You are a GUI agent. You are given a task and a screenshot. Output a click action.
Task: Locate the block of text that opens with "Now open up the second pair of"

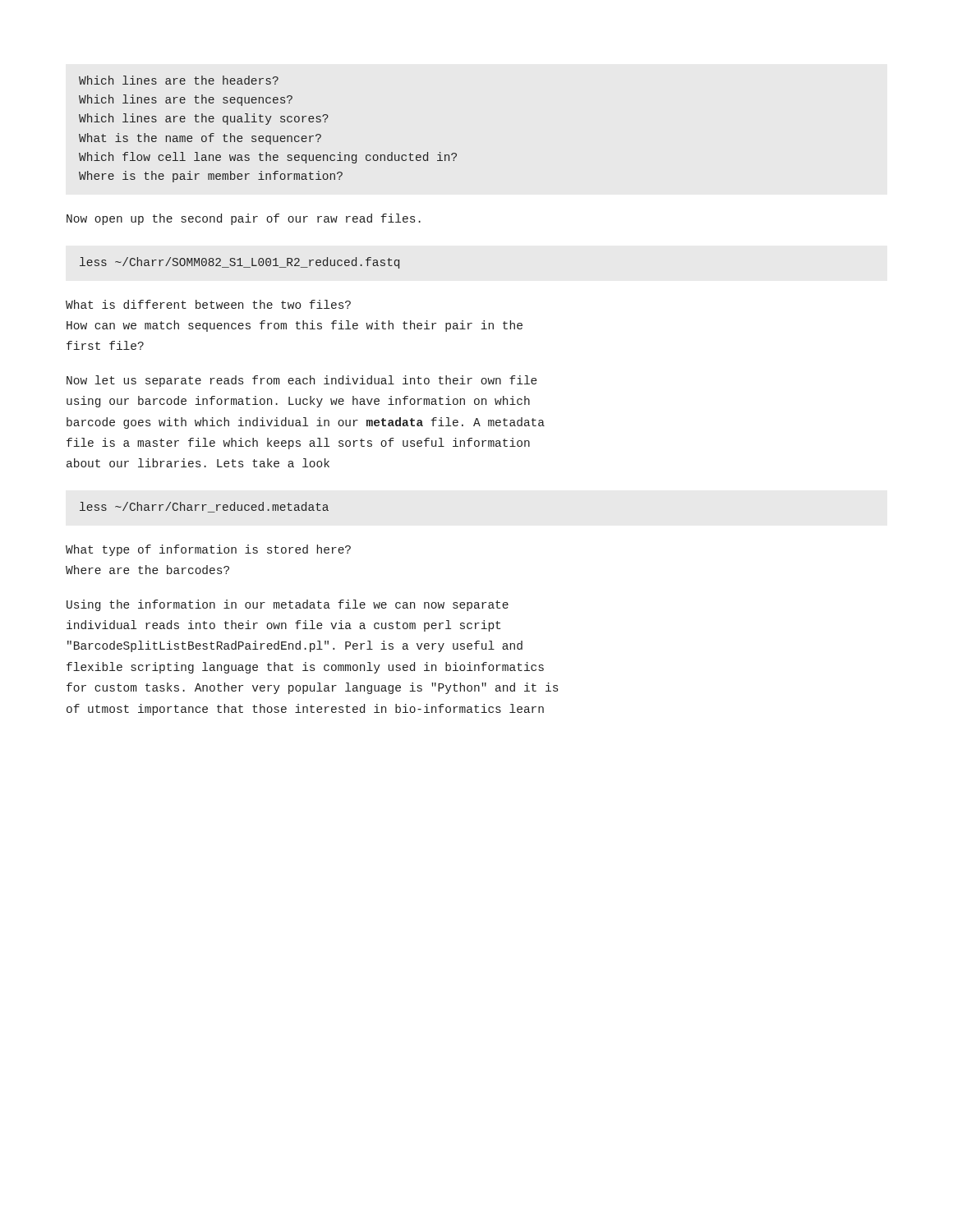click(x=244, y=219)
